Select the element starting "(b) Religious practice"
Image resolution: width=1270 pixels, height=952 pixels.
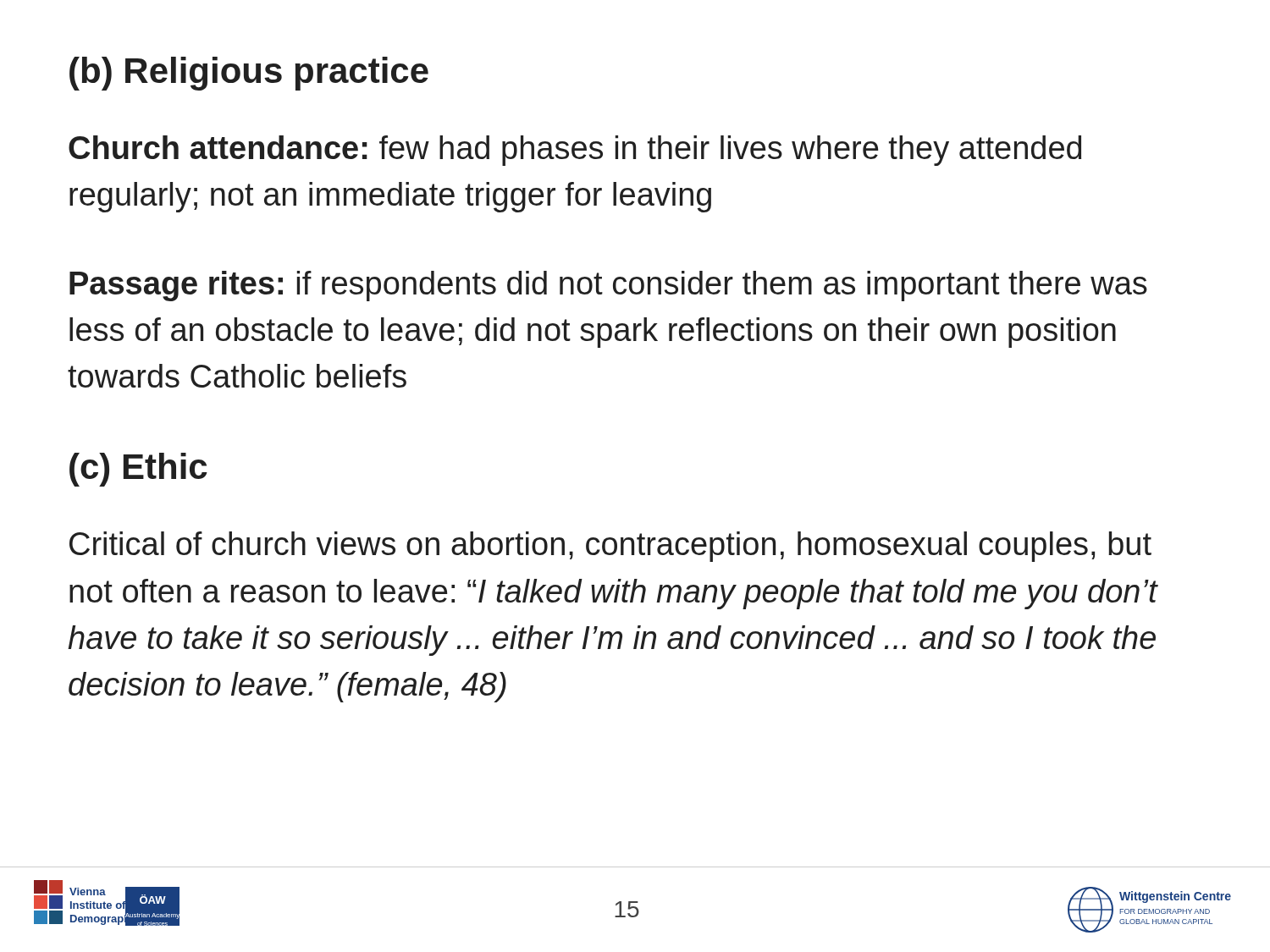(x=249, y=71)
